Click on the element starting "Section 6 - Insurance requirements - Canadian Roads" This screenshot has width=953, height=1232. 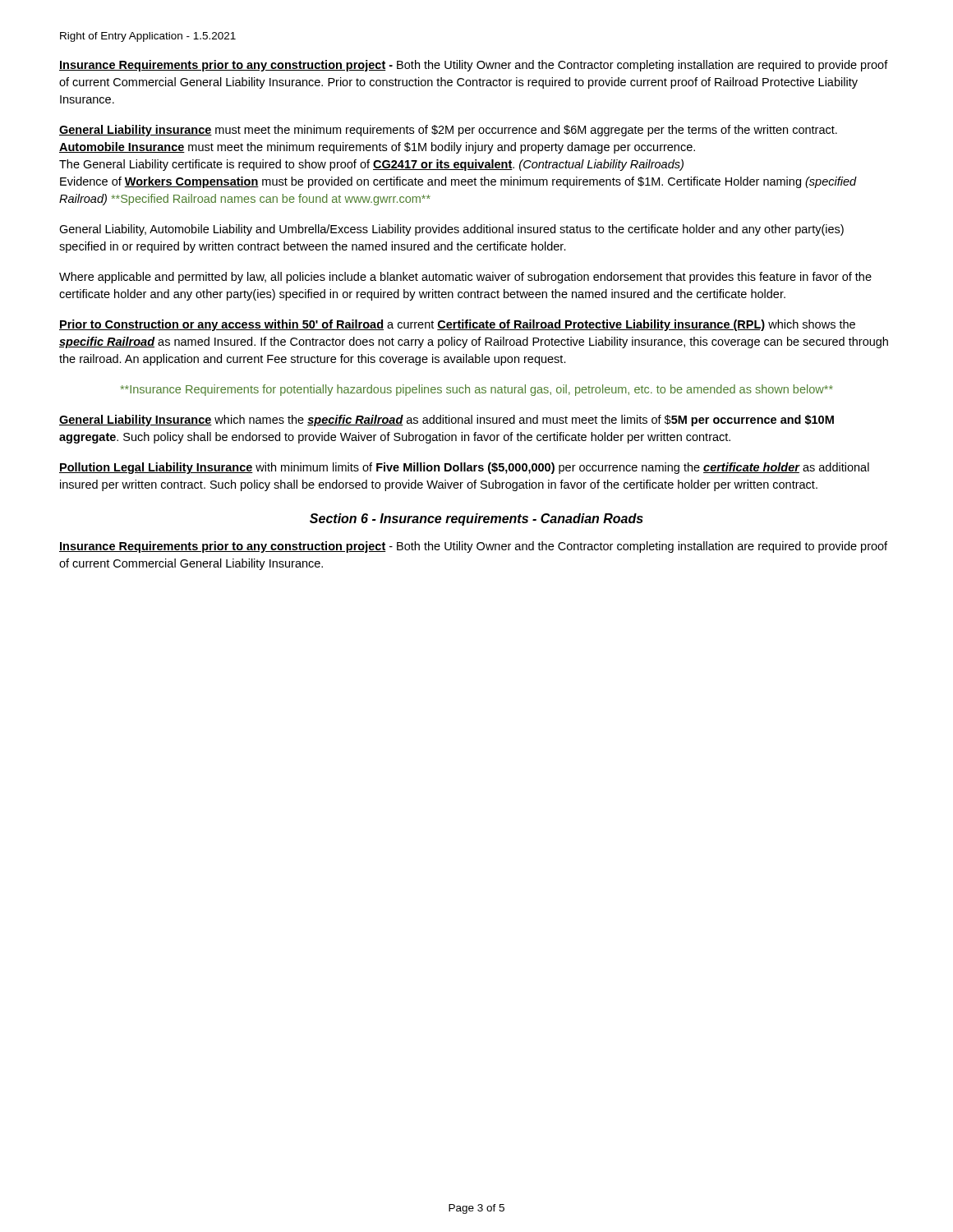click(476, 519)
